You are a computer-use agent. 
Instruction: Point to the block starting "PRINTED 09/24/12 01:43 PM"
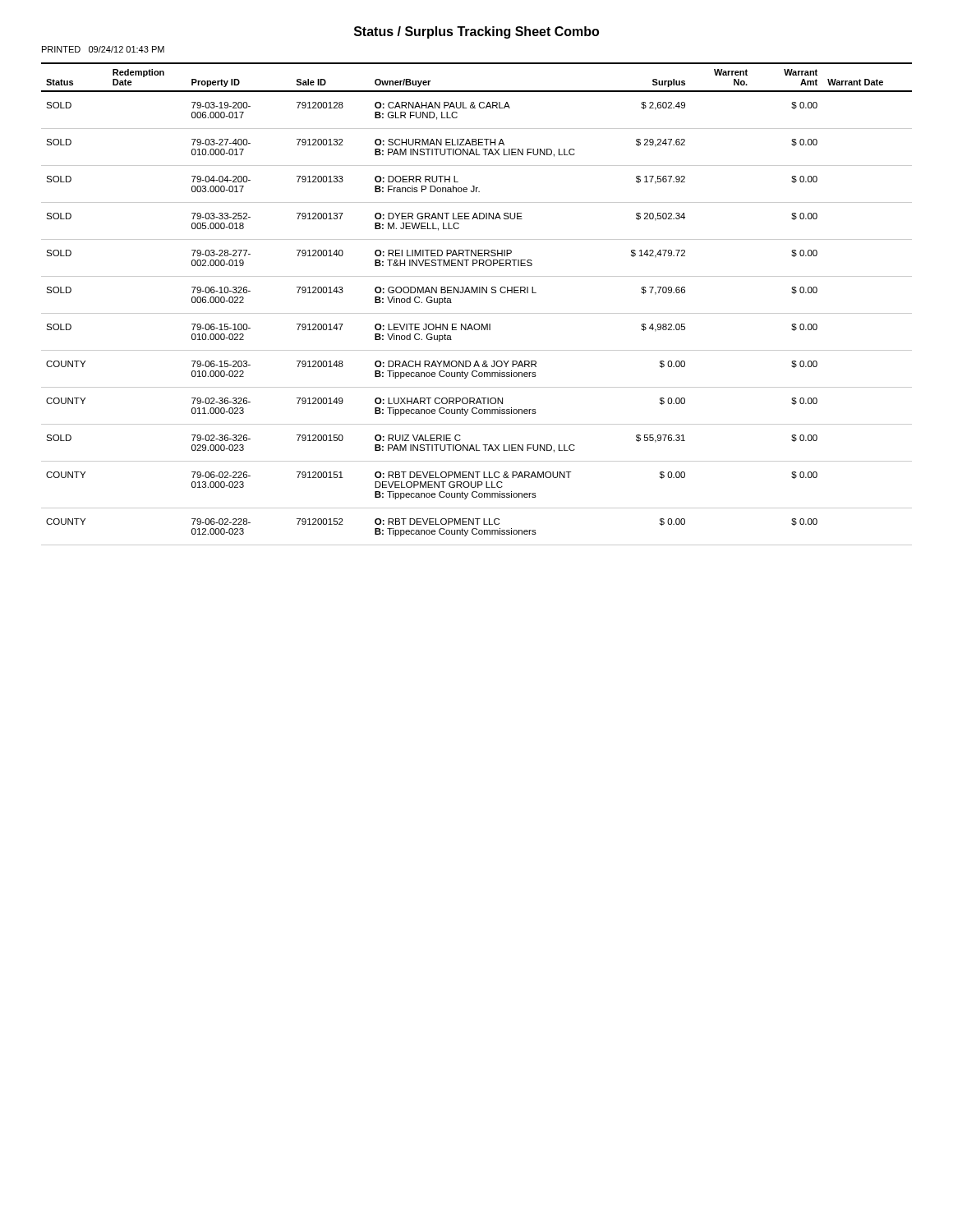(x=103, y=49)
